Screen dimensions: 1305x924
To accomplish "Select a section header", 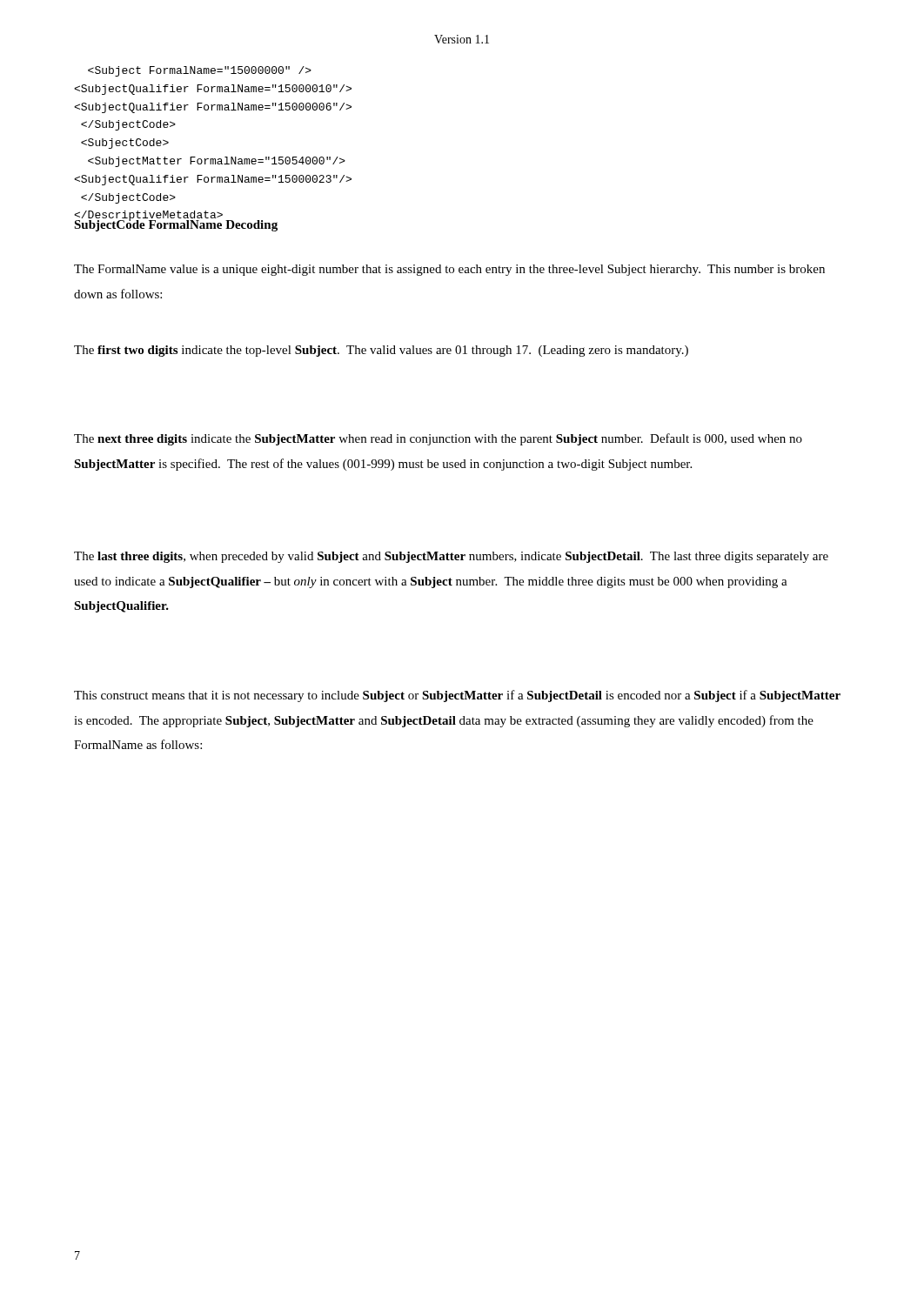I will pos(176,224).
